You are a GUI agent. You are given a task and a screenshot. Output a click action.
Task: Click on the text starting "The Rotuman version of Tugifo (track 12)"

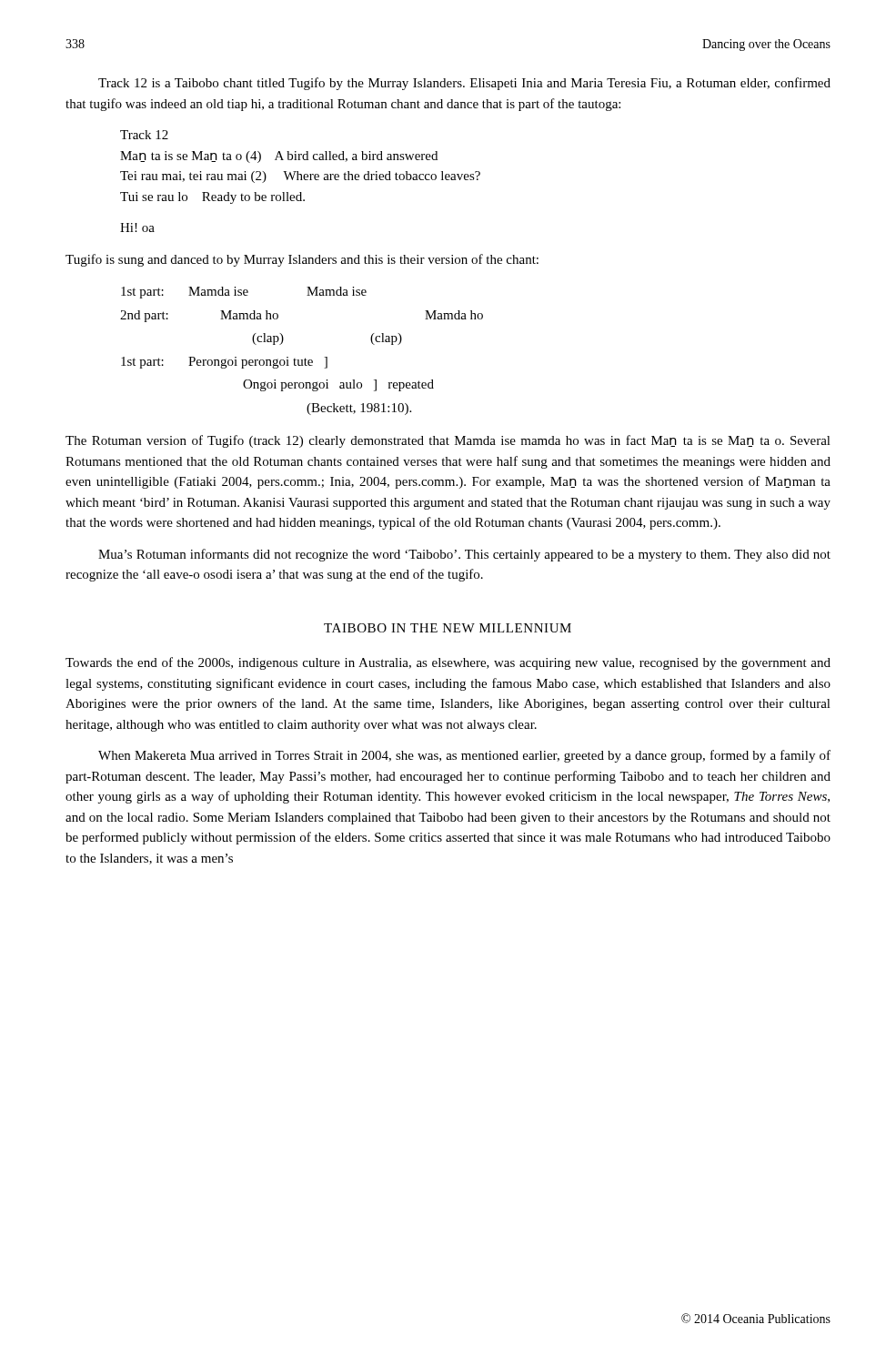tap(448, 482)
